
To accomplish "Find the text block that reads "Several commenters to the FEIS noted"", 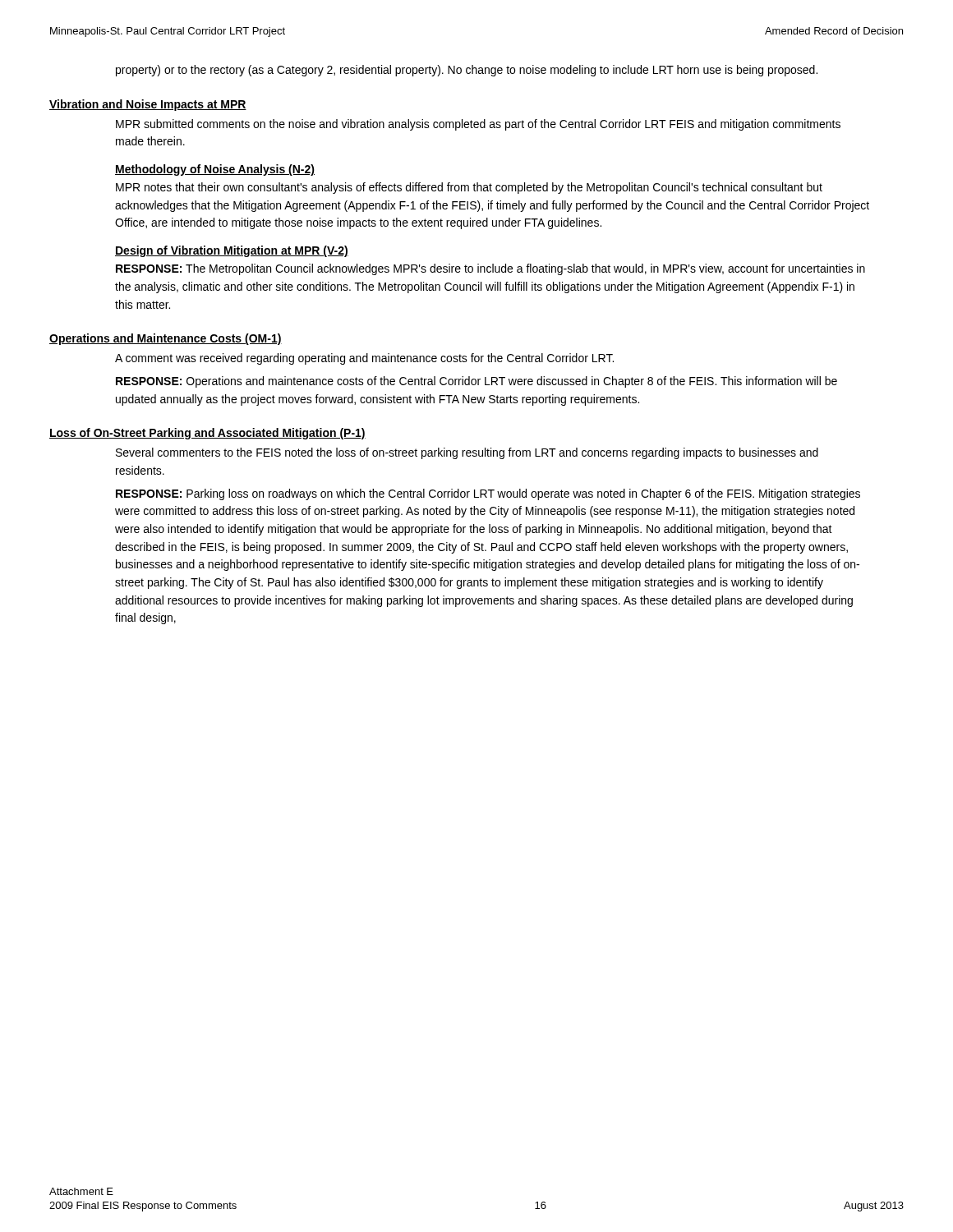I will pos(467,462).
